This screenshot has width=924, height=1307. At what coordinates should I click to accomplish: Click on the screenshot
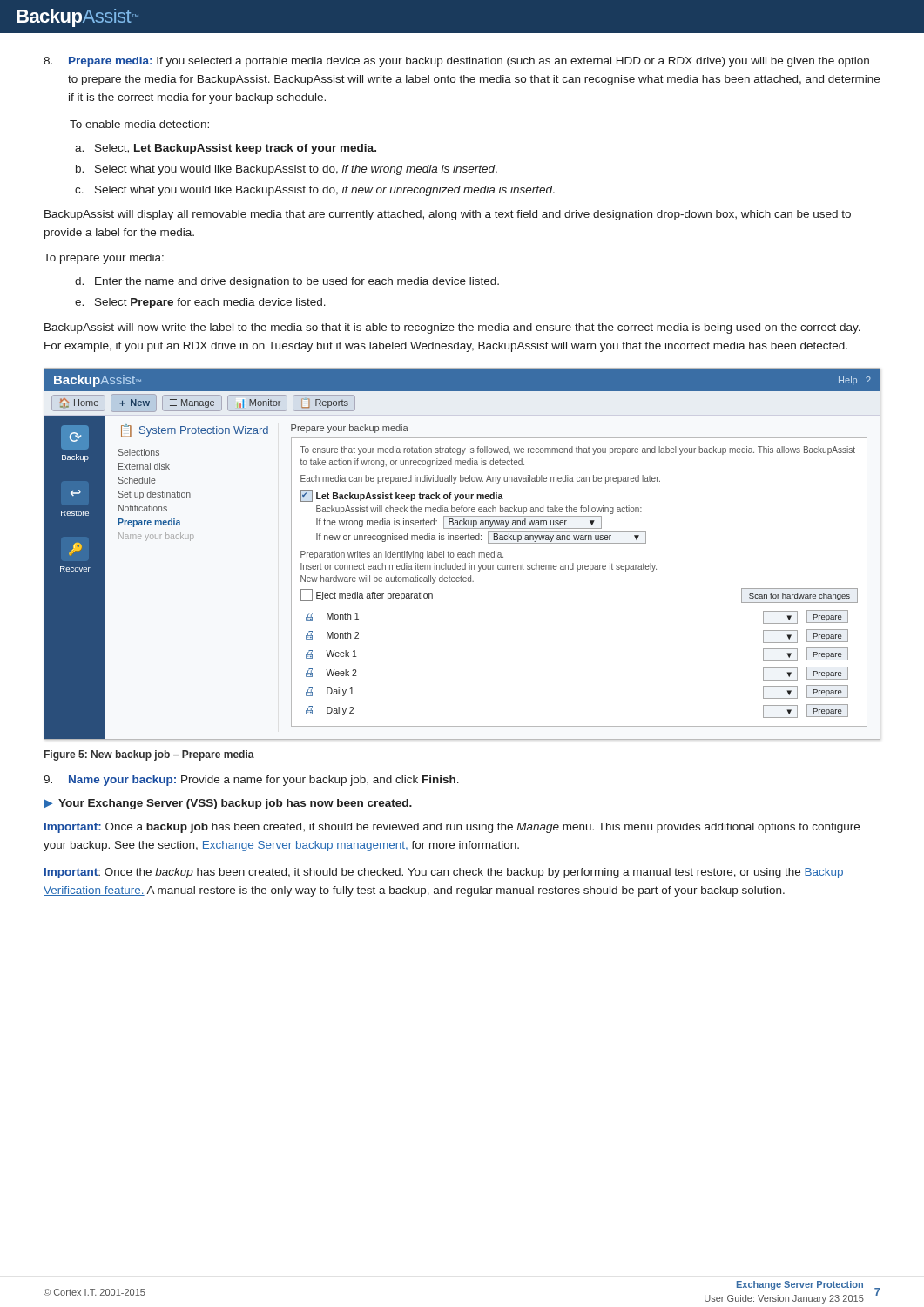coord(462,553)
